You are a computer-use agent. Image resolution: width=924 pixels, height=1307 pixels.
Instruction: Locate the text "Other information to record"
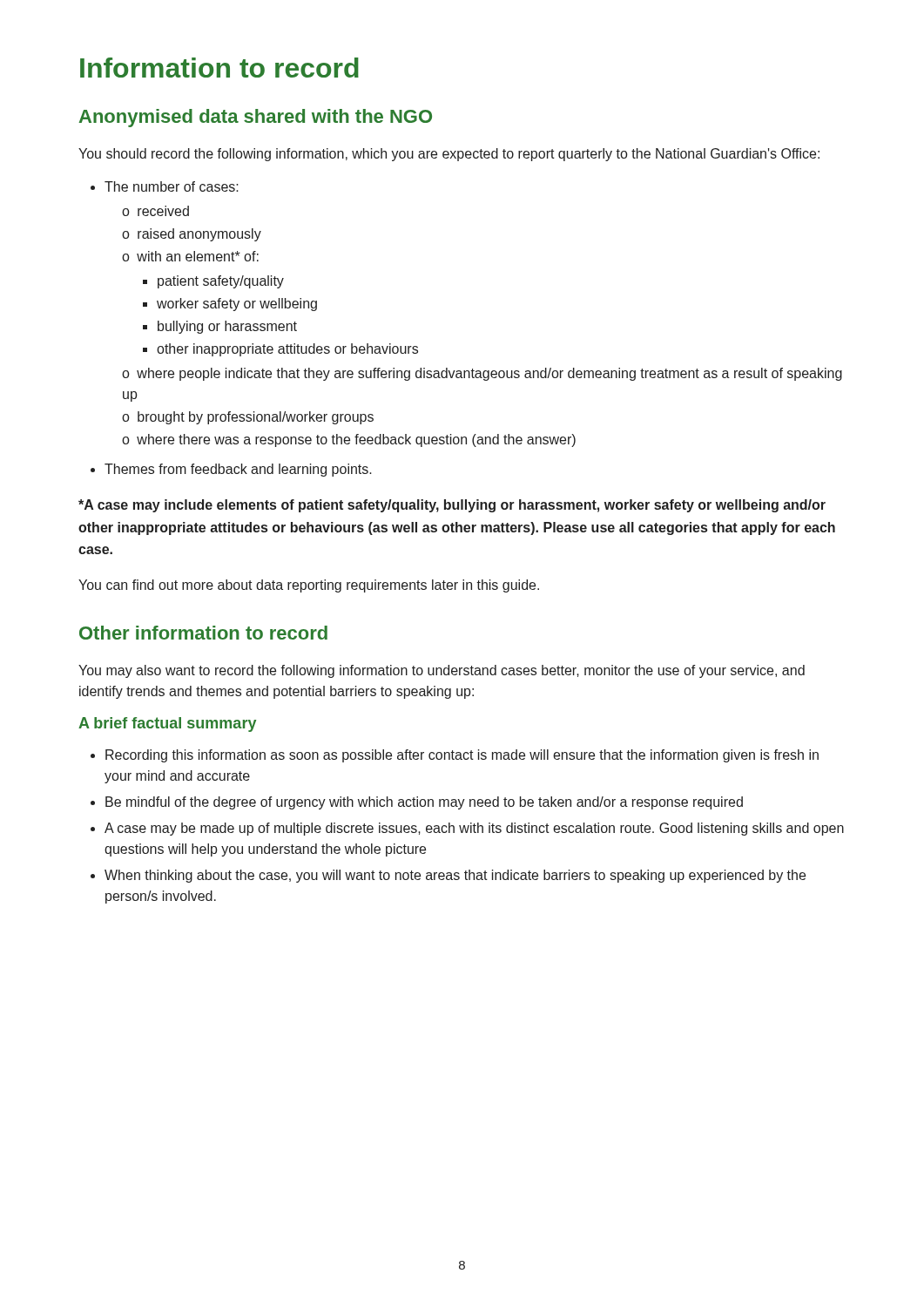203,633
